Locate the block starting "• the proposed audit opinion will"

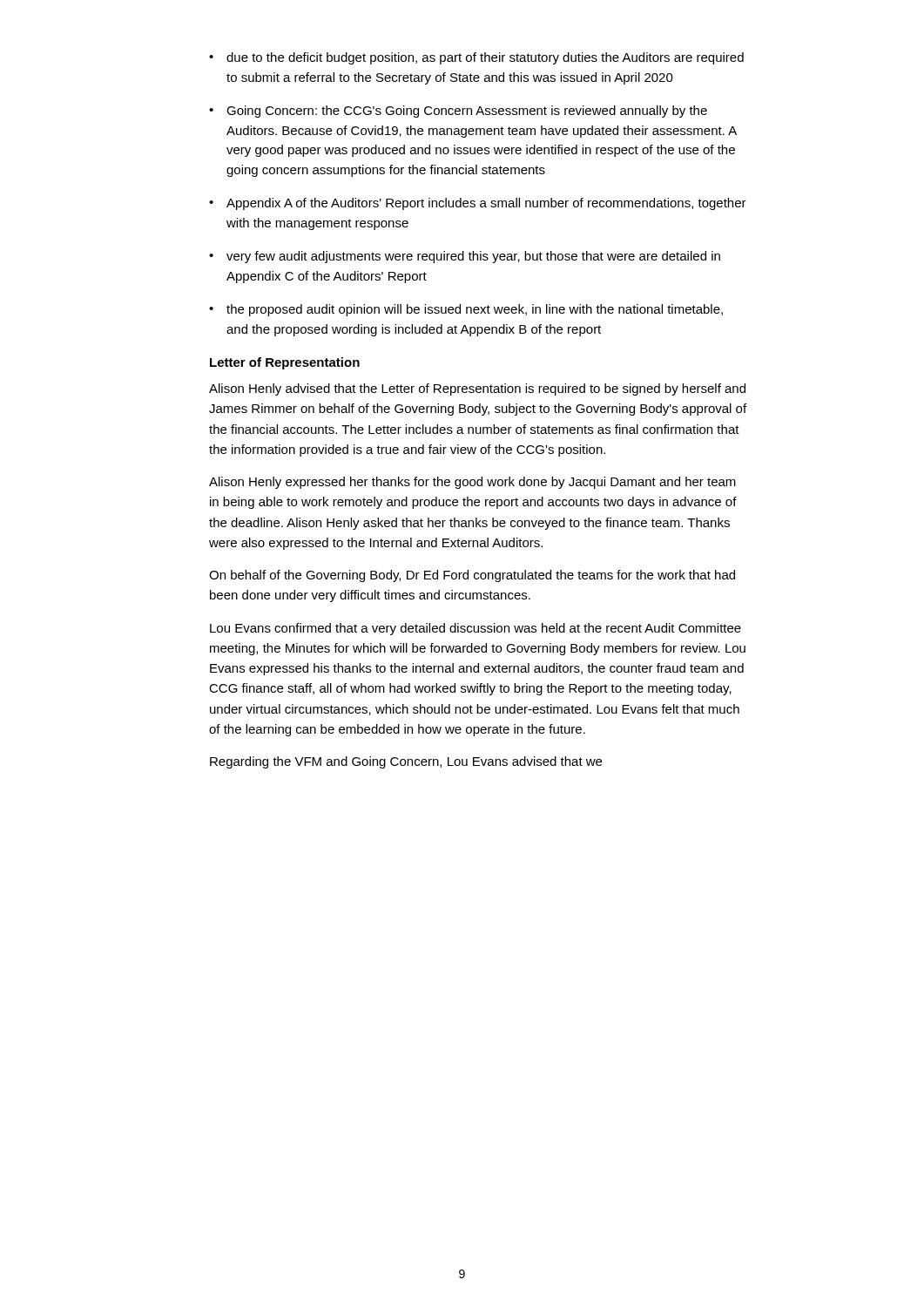coord(479,319)
